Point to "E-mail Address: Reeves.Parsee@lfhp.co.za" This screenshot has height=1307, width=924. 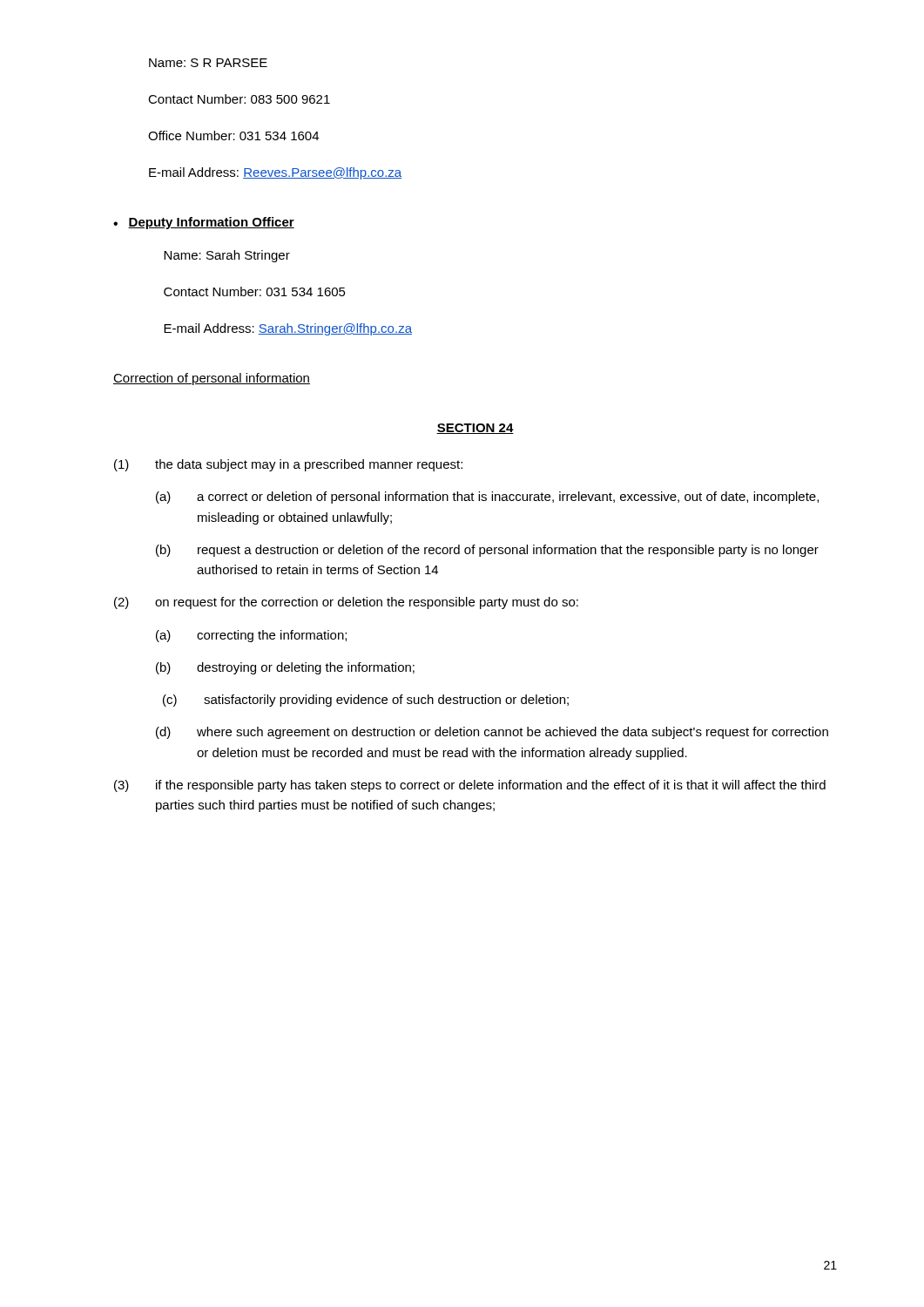(x=275, y=172)
